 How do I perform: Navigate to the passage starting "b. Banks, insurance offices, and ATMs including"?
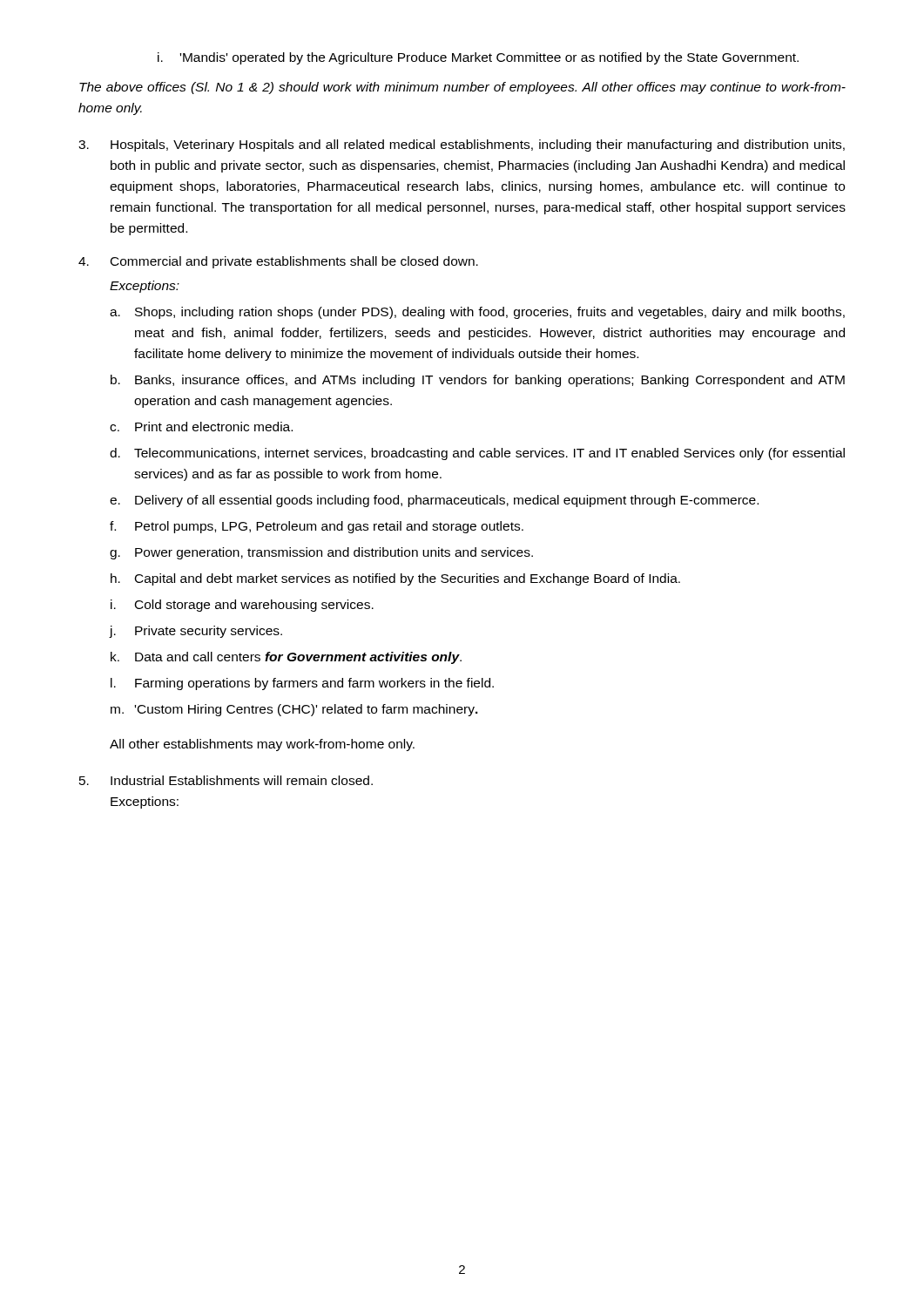pyautogui.click(x=478, y=391)
